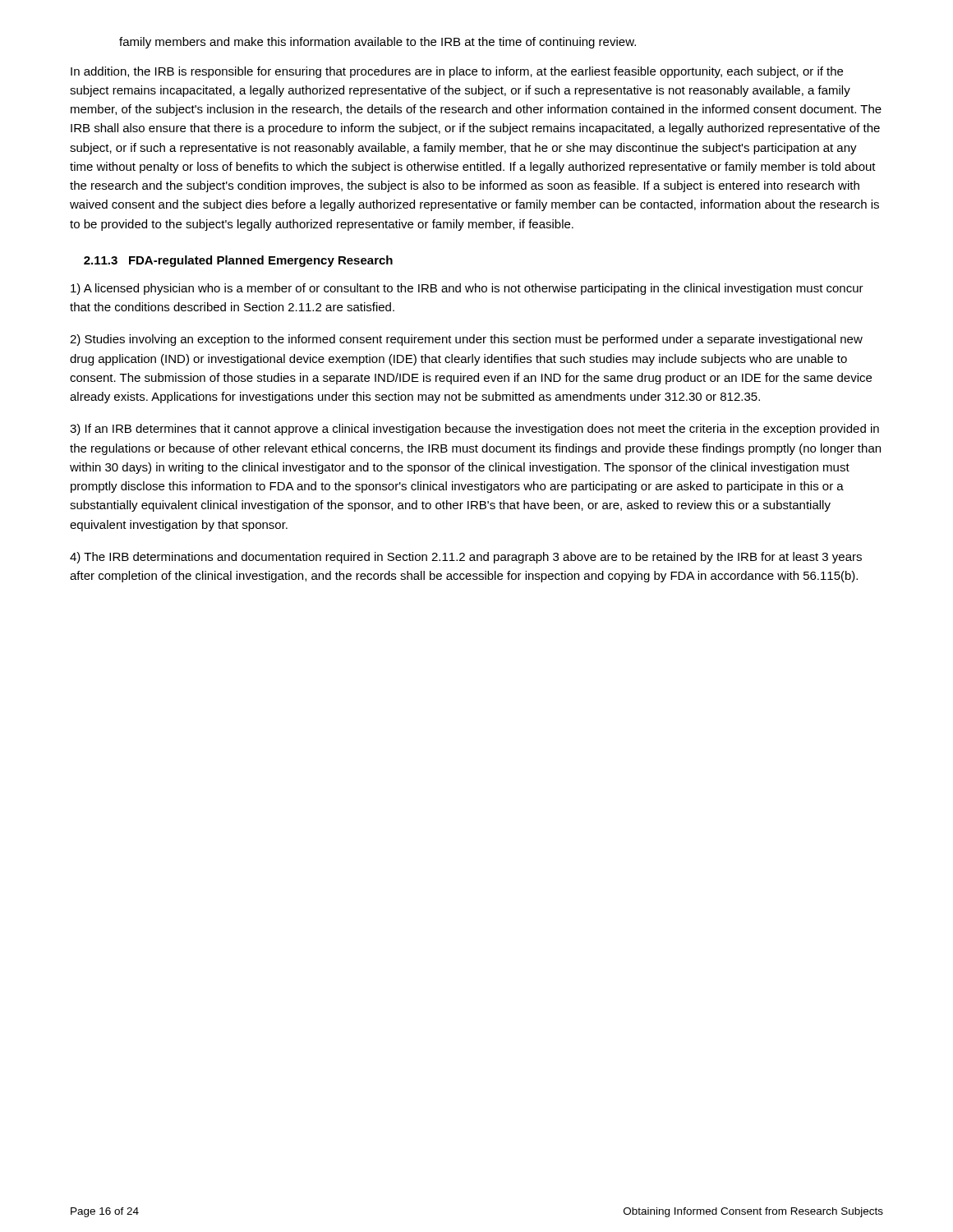
Task: Click on the text block containing "4) The IRB determinations and documentation"
Action: [x=466, y=566]
